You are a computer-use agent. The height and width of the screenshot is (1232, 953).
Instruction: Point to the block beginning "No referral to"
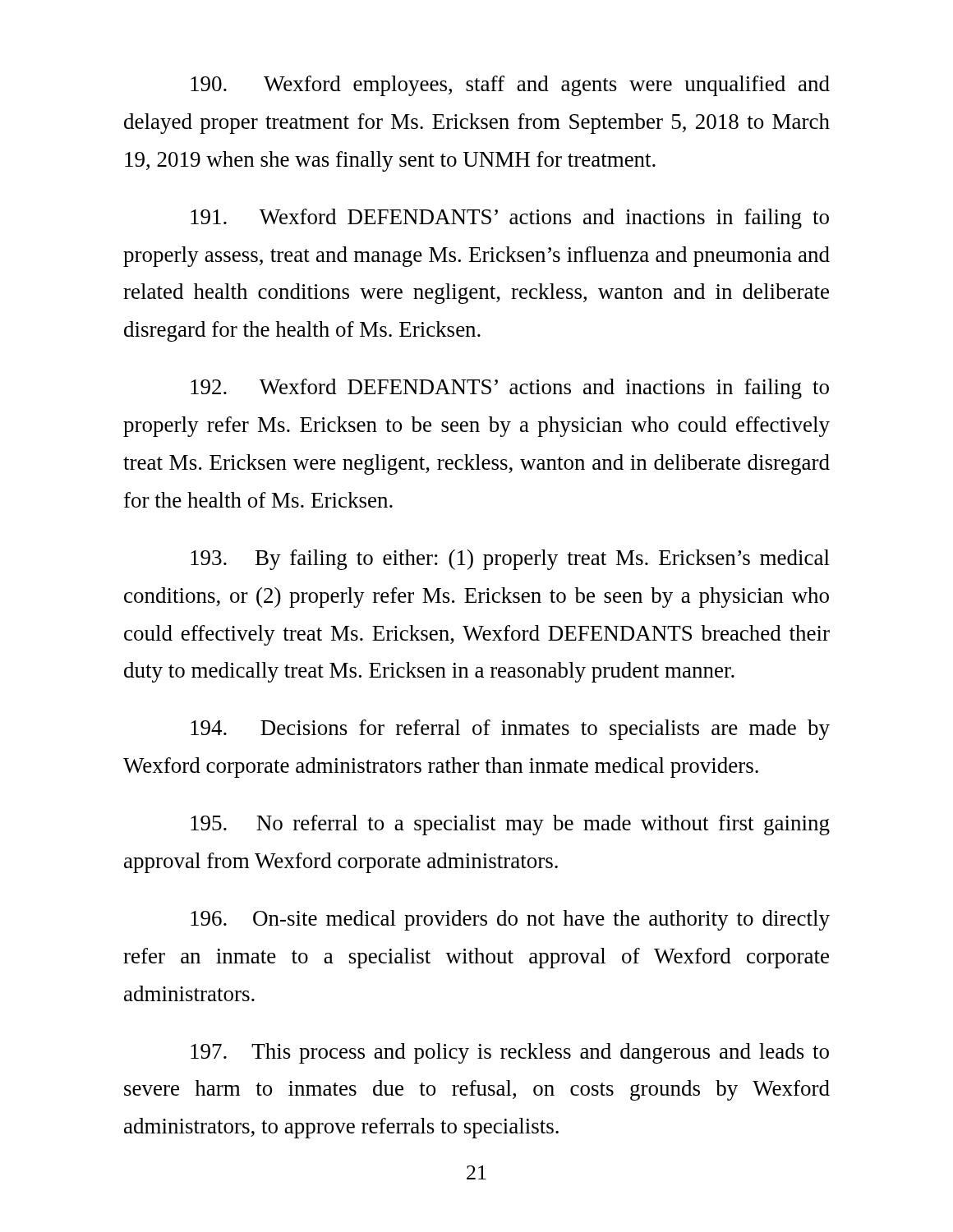click(510, 825)
